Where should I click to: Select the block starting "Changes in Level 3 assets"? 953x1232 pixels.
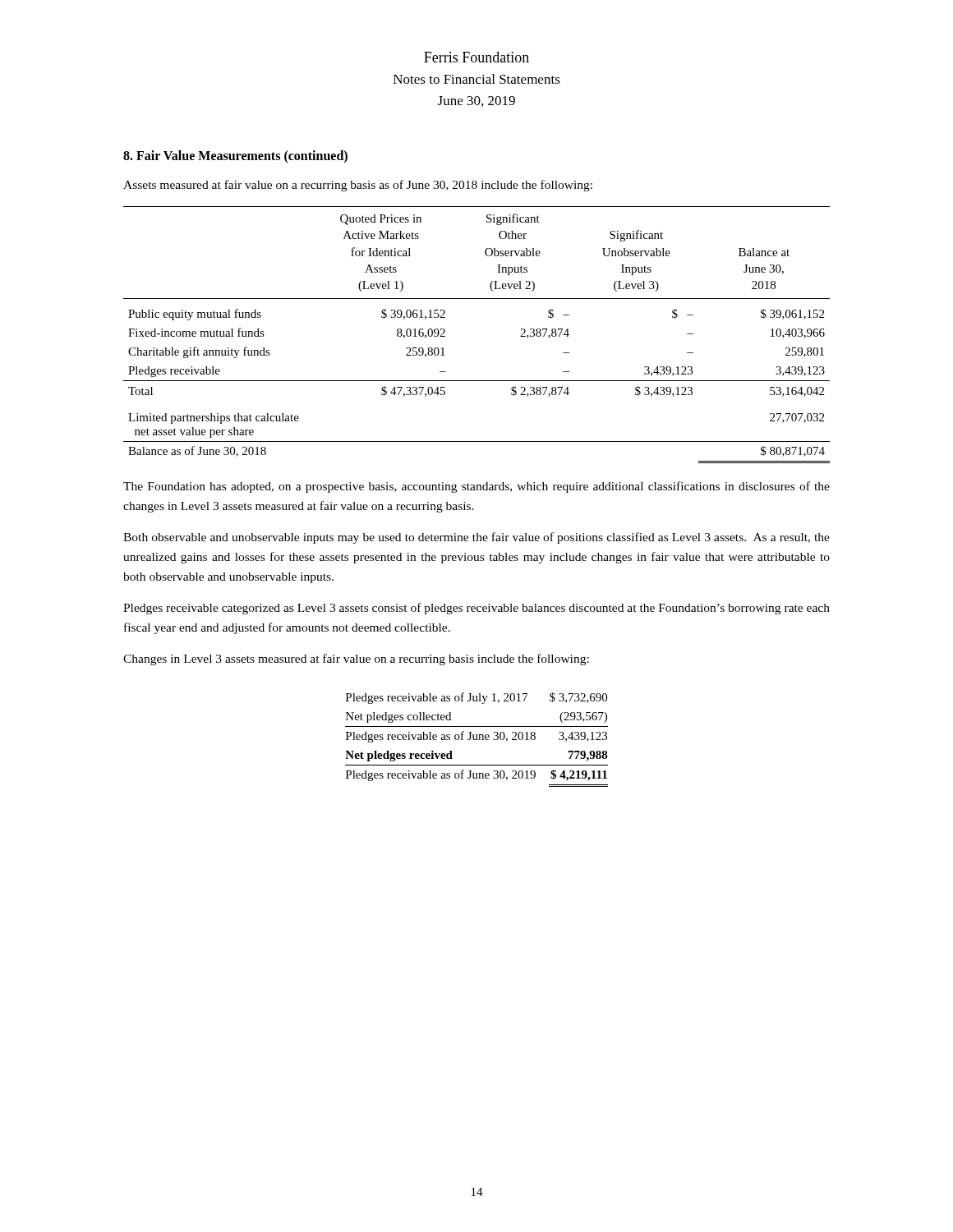coord(356,659)
